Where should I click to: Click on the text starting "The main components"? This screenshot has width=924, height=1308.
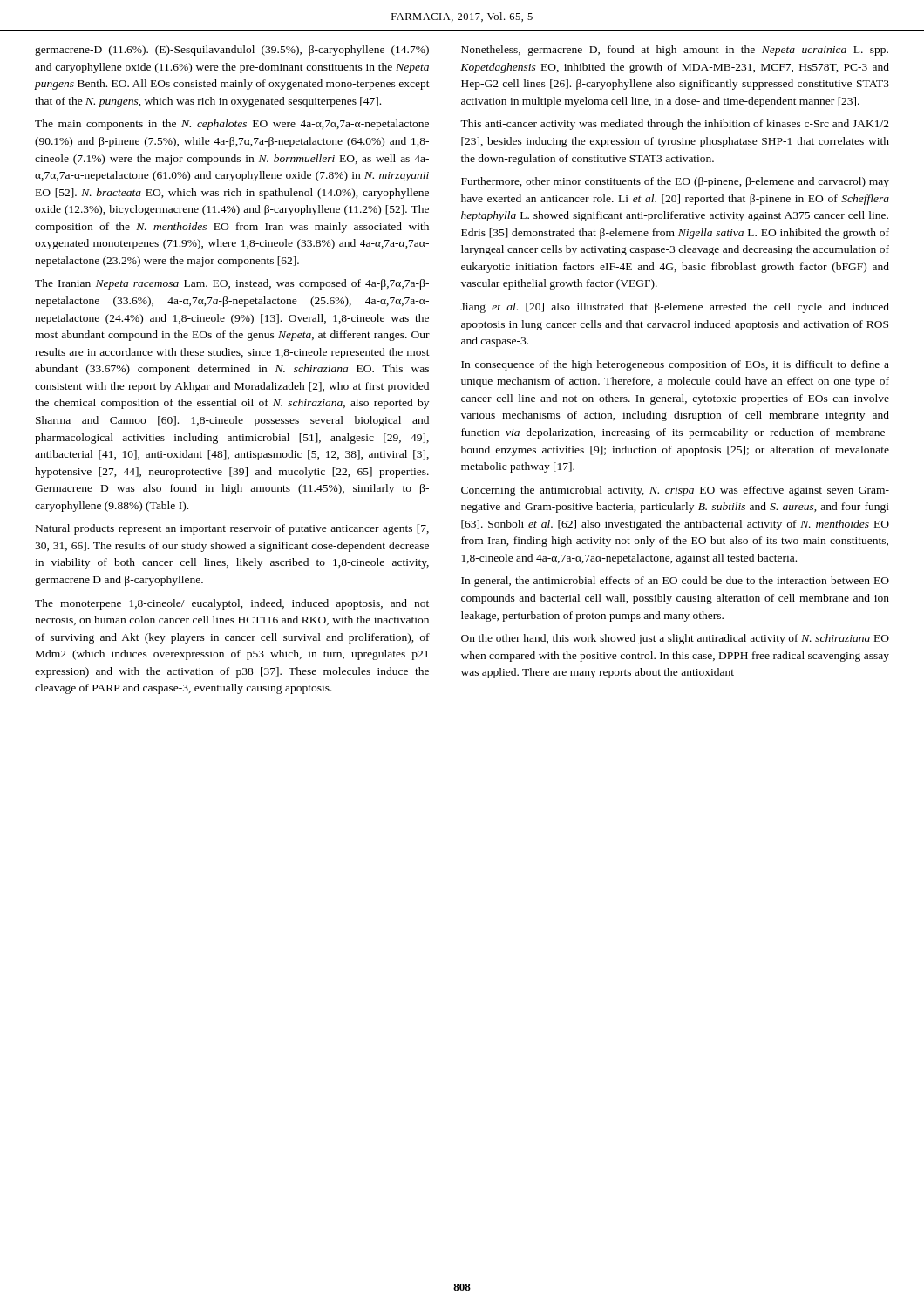click(232, 192)
